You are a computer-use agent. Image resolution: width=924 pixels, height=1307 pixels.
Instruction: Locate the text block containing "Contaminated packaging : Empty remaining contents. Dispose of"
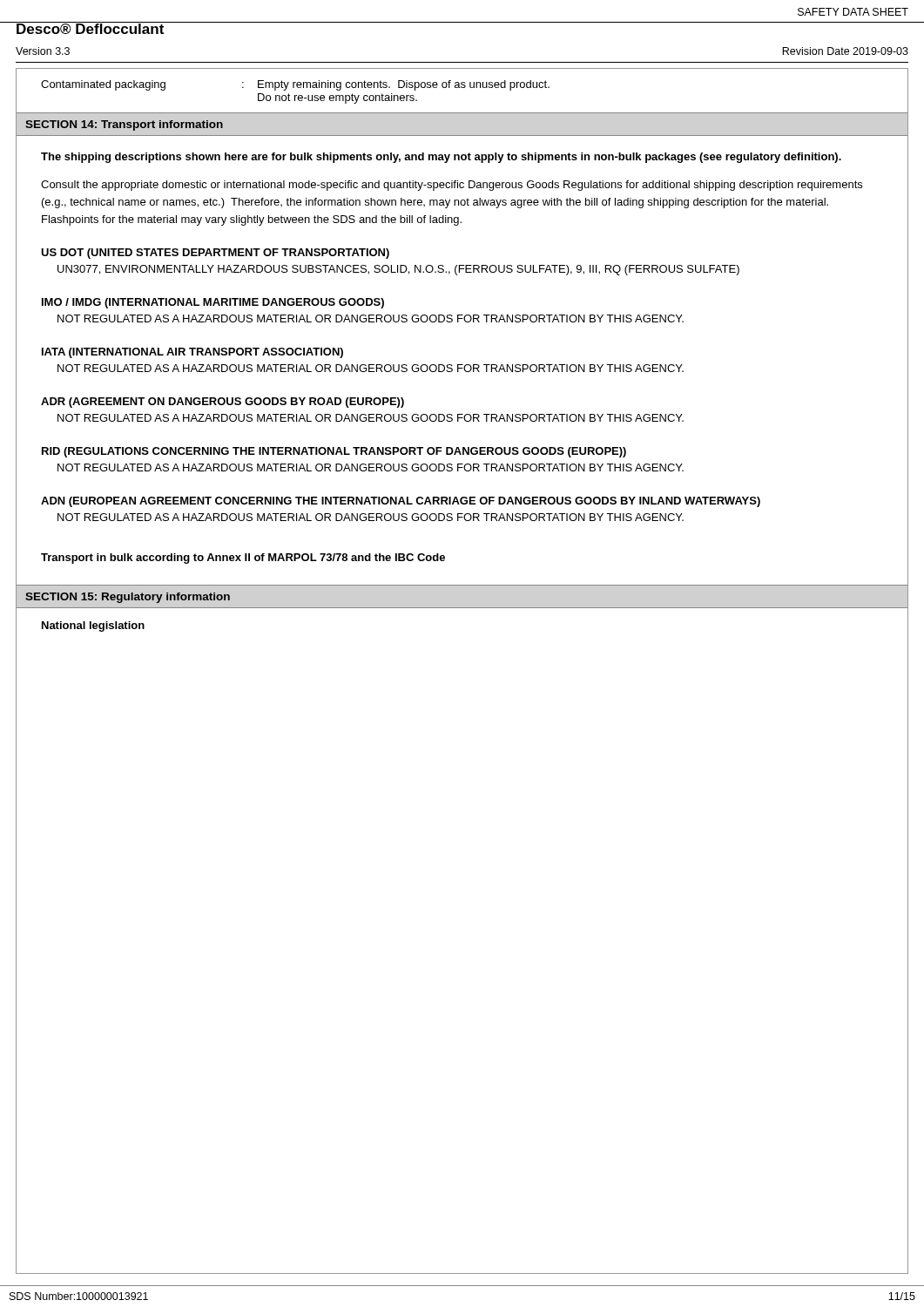pyautogui.click(x=296, y=91)
